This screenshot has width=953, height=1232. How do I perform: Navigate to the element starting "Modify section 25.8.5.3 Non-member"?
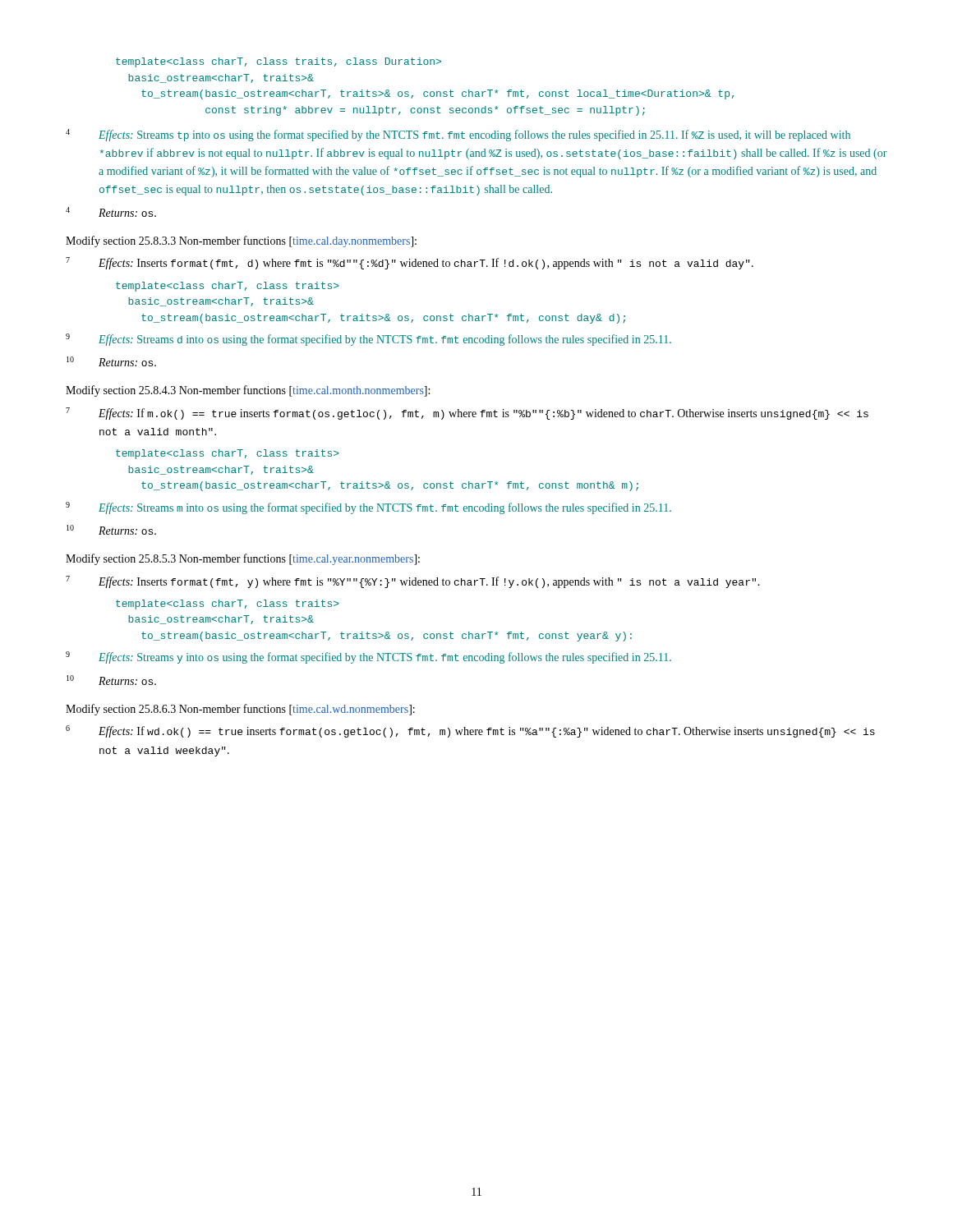pyautogui.click(x=243, y=559)
